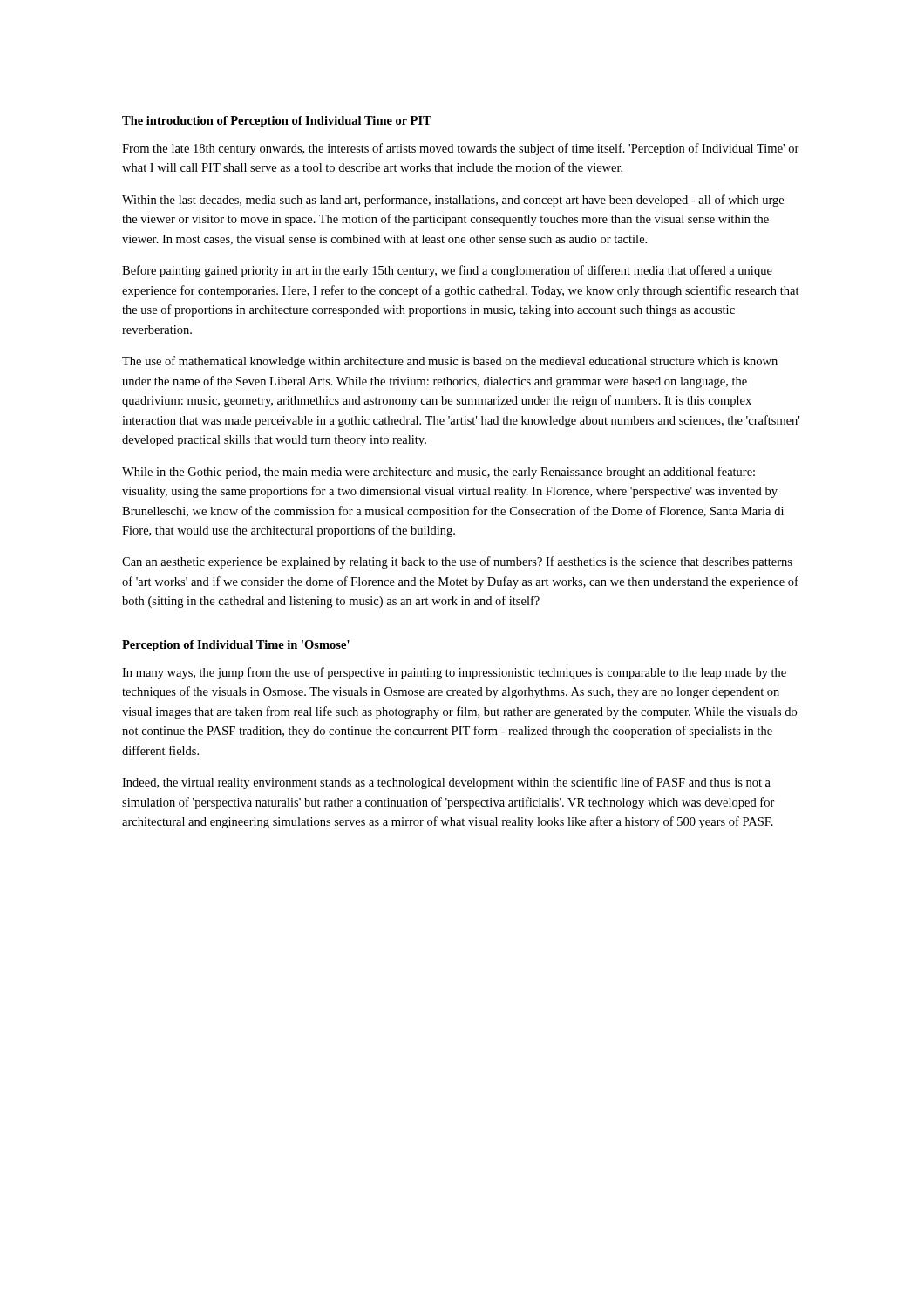Select the section header that reads "Perception of Individual Time"
924x1308 pixels.
point(236,644)
